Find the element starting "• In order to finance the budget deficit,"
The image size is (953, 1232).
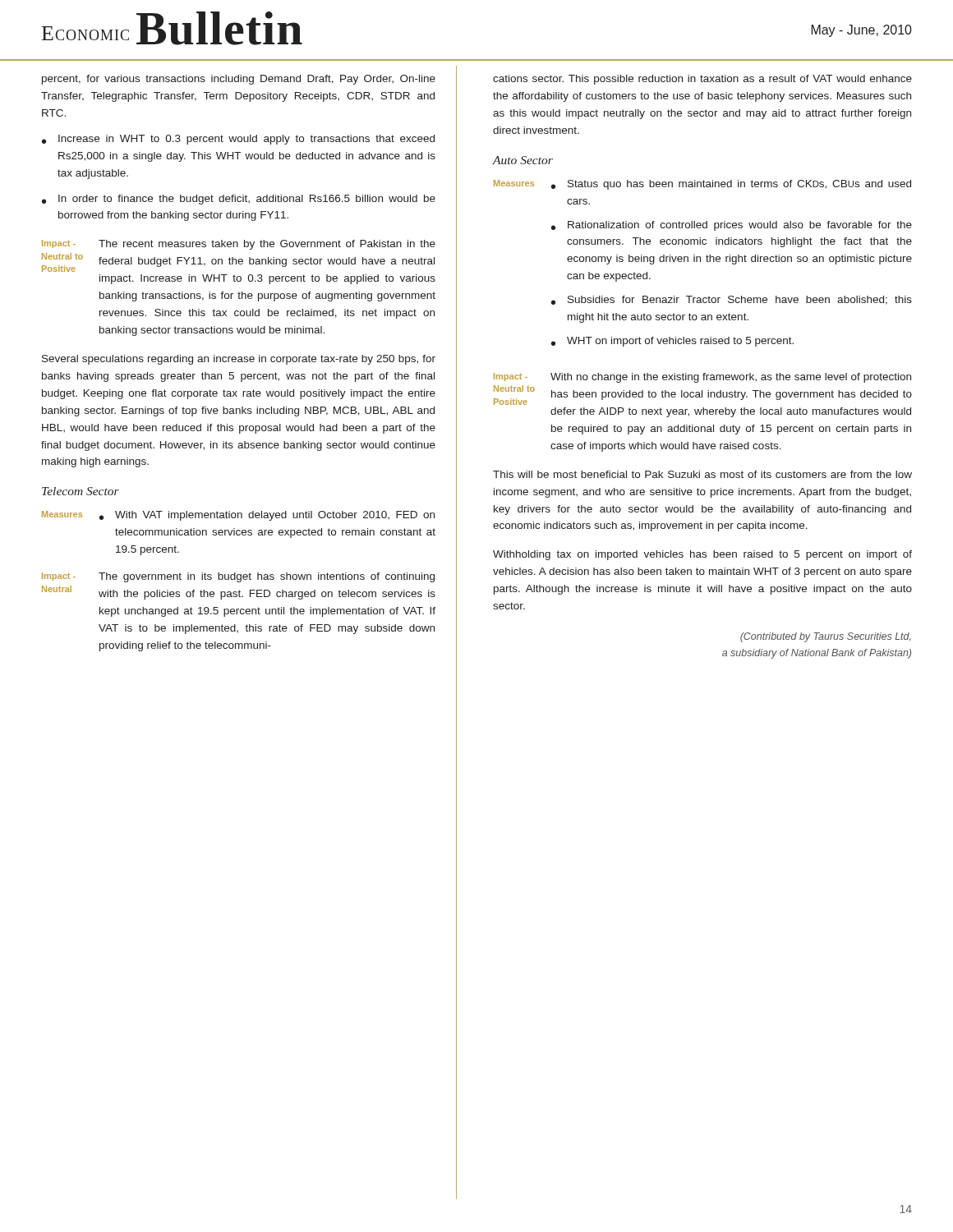pyautogui.click(x=238, y=207)
